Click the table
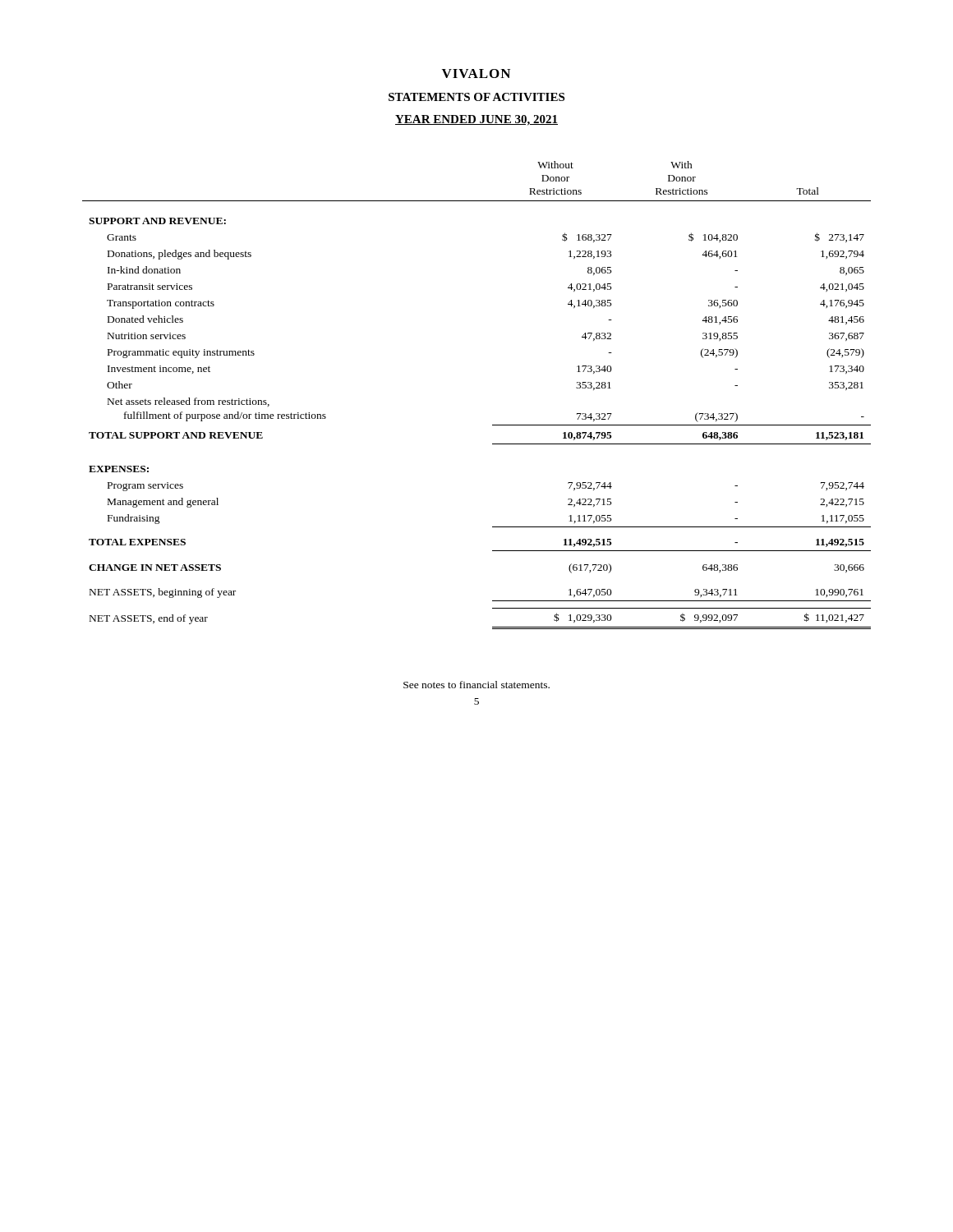The width and height of the screenshot is (953, 1232). 476,393
